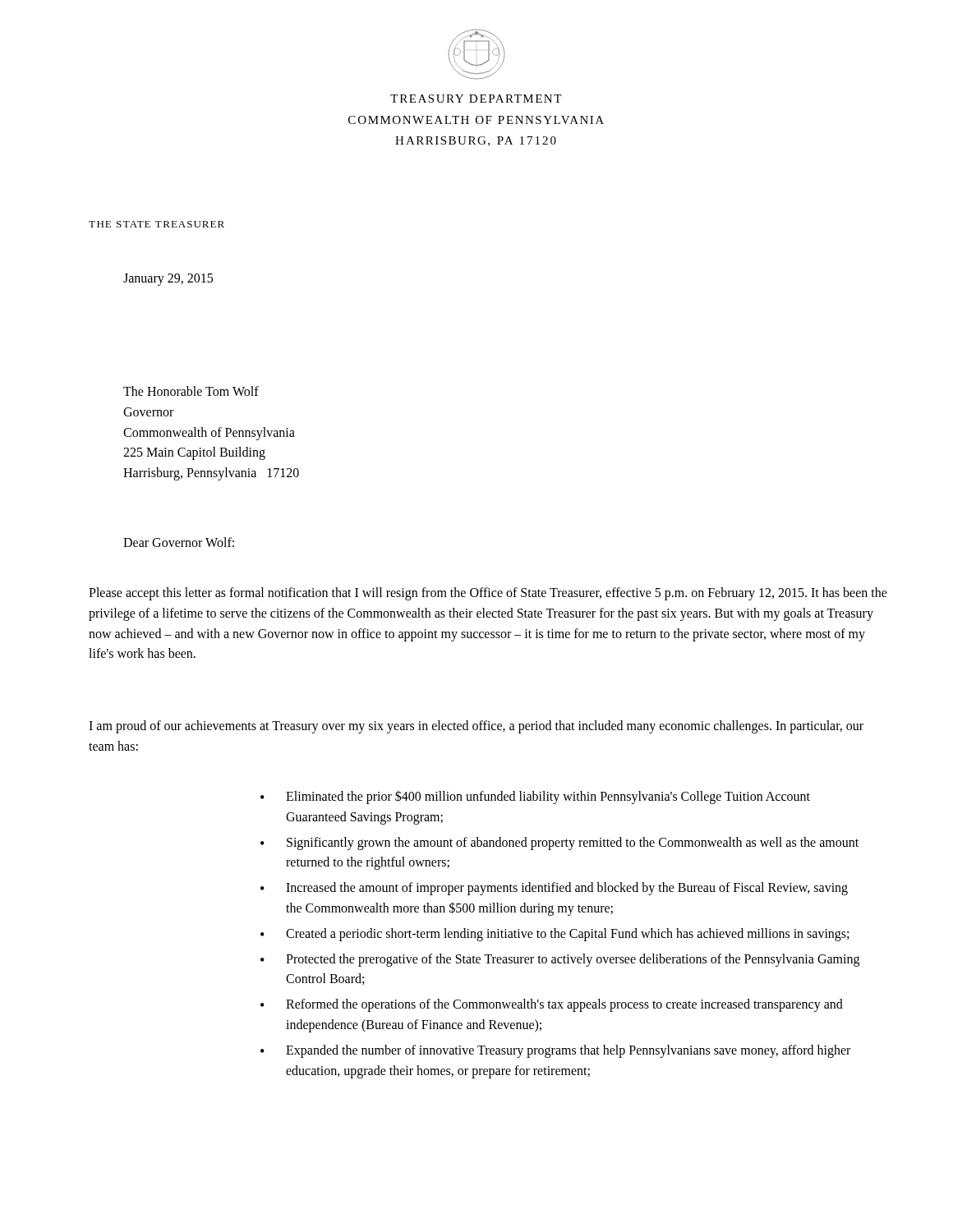Select the logo
953x1232 pixels.
coord(476,55)
